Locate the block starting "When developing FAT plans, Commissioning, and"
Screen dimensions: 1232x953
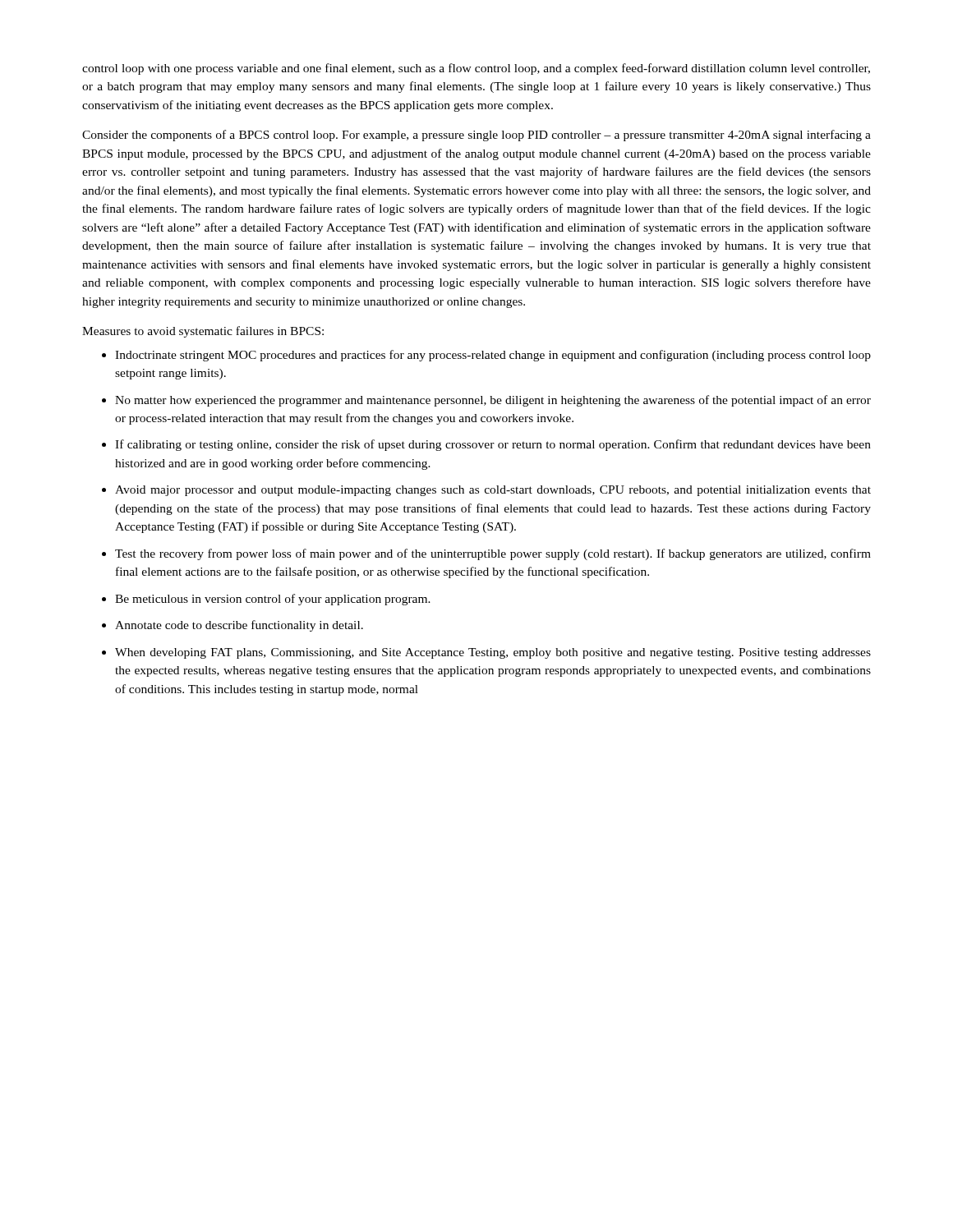pos(476,671)
